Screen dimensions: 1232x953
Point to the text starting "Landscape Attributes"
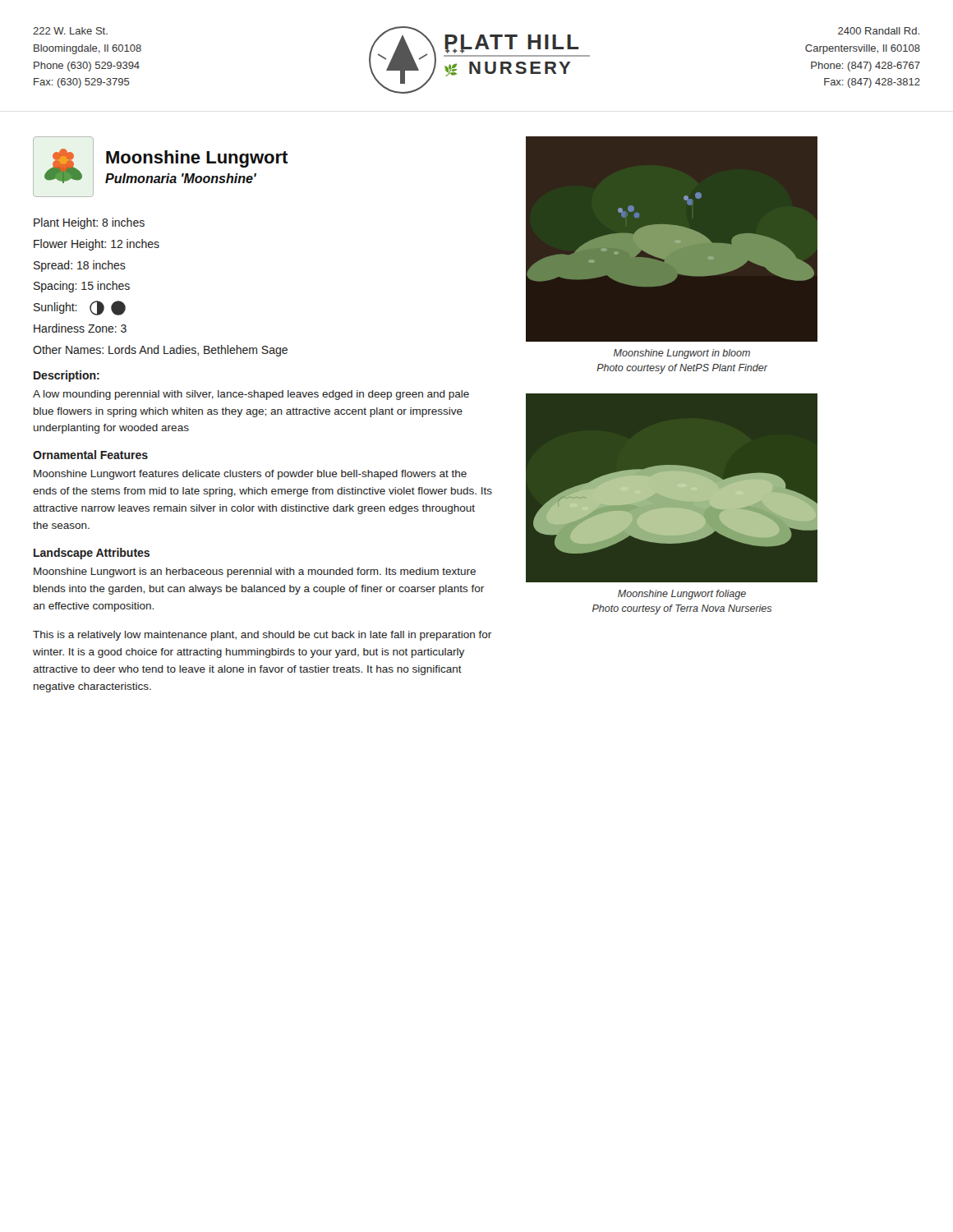pyautogui.click(x=91, y=553)
